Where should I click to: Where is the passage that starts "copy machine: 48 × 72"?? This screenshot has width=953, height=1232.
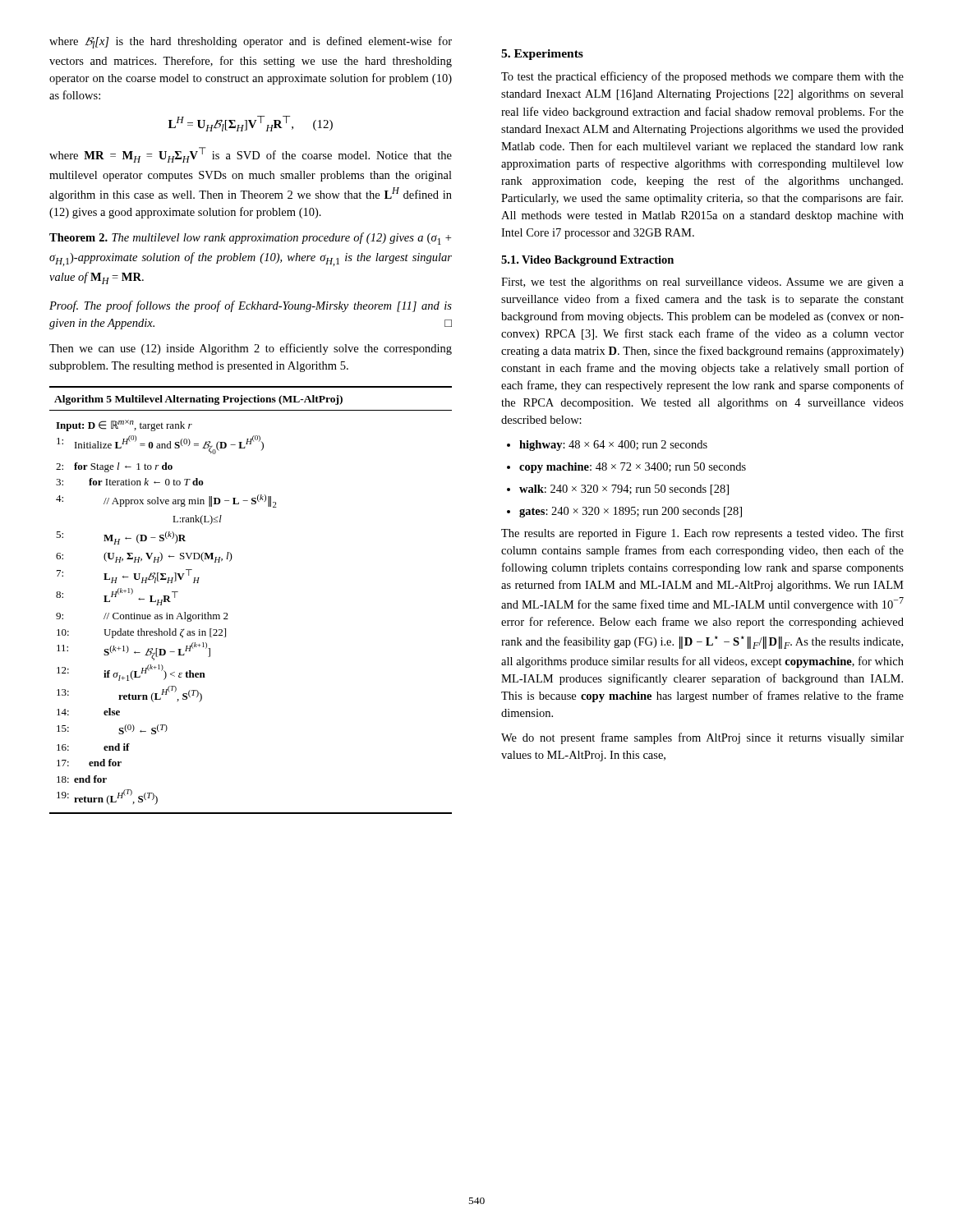(702, 467)
